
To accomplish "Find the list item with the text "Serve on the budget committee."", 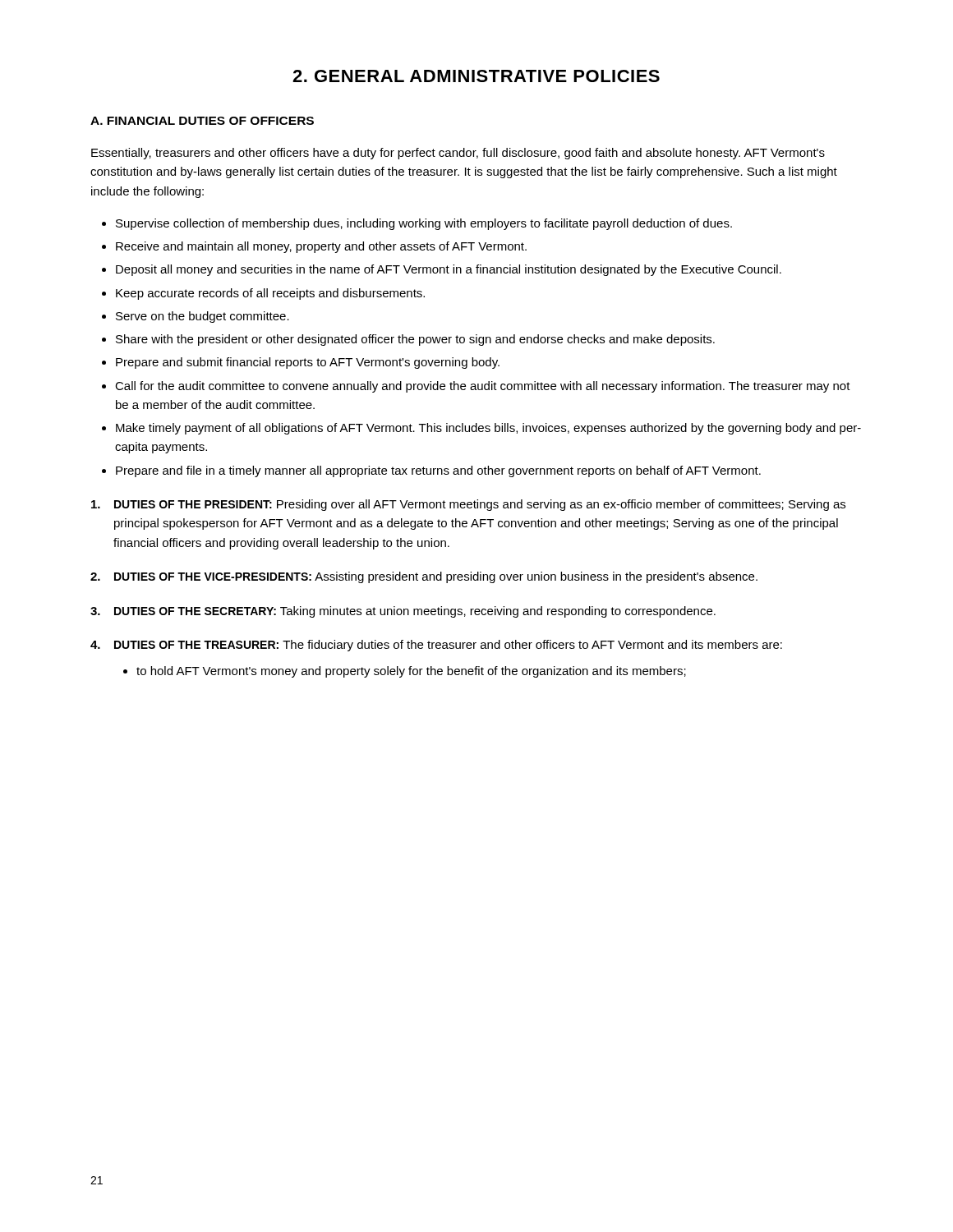I will point(202,316).
